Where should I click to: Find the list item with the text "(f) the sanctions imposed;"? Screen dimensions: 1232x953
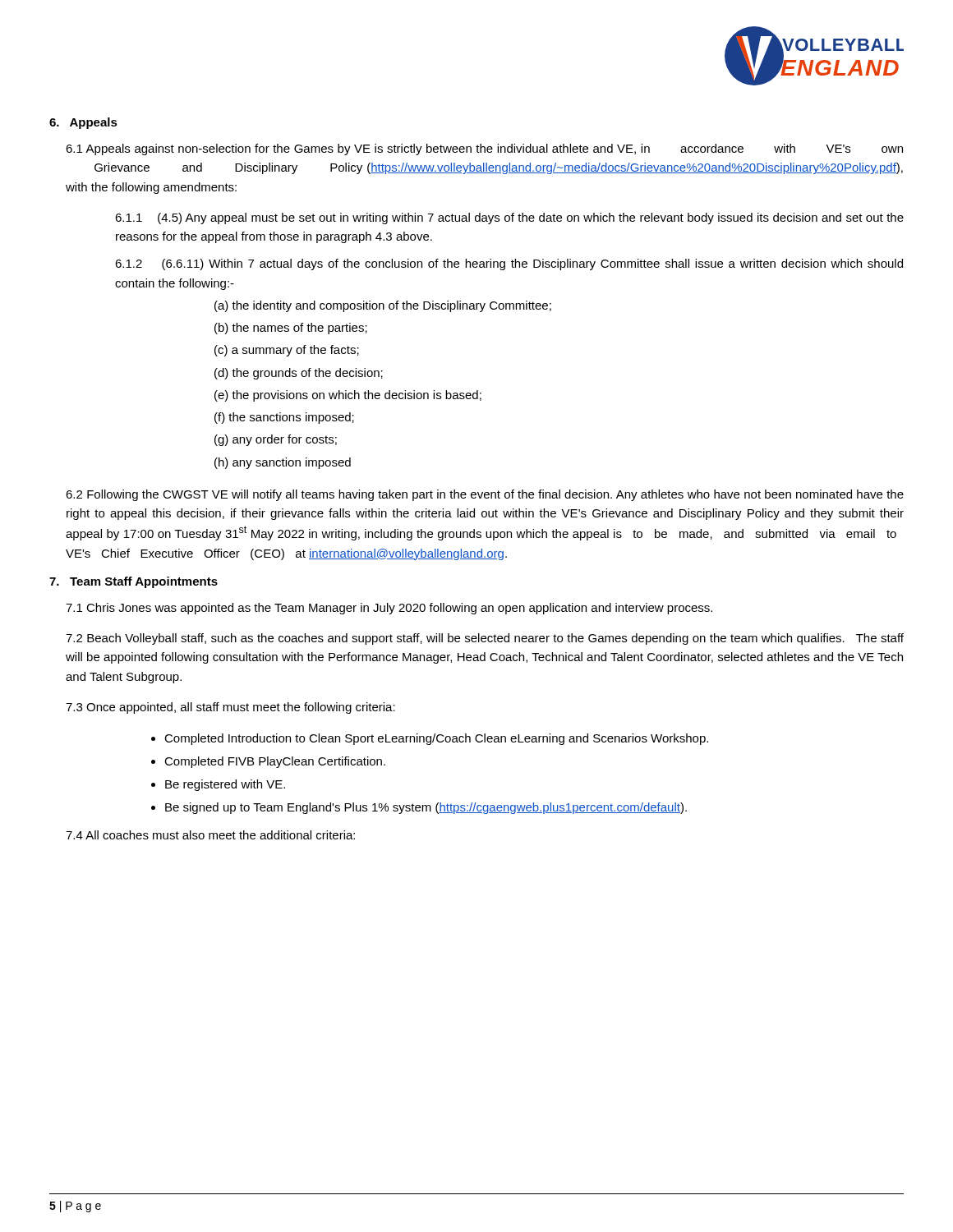[x=284, y=417]
